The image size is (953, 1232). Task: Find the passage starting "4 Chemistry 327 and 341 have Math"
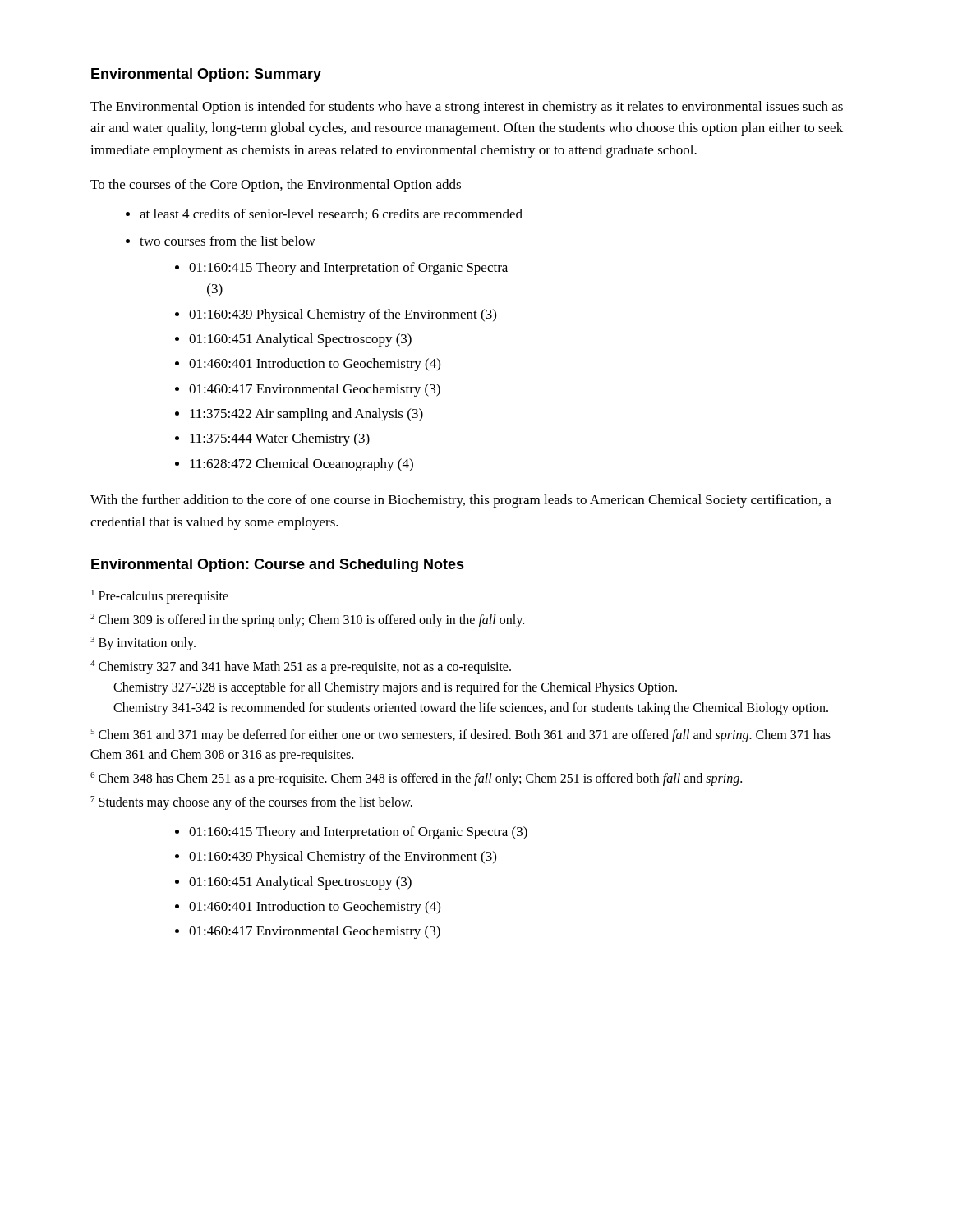pyautogui.click(x=460, y=686)
